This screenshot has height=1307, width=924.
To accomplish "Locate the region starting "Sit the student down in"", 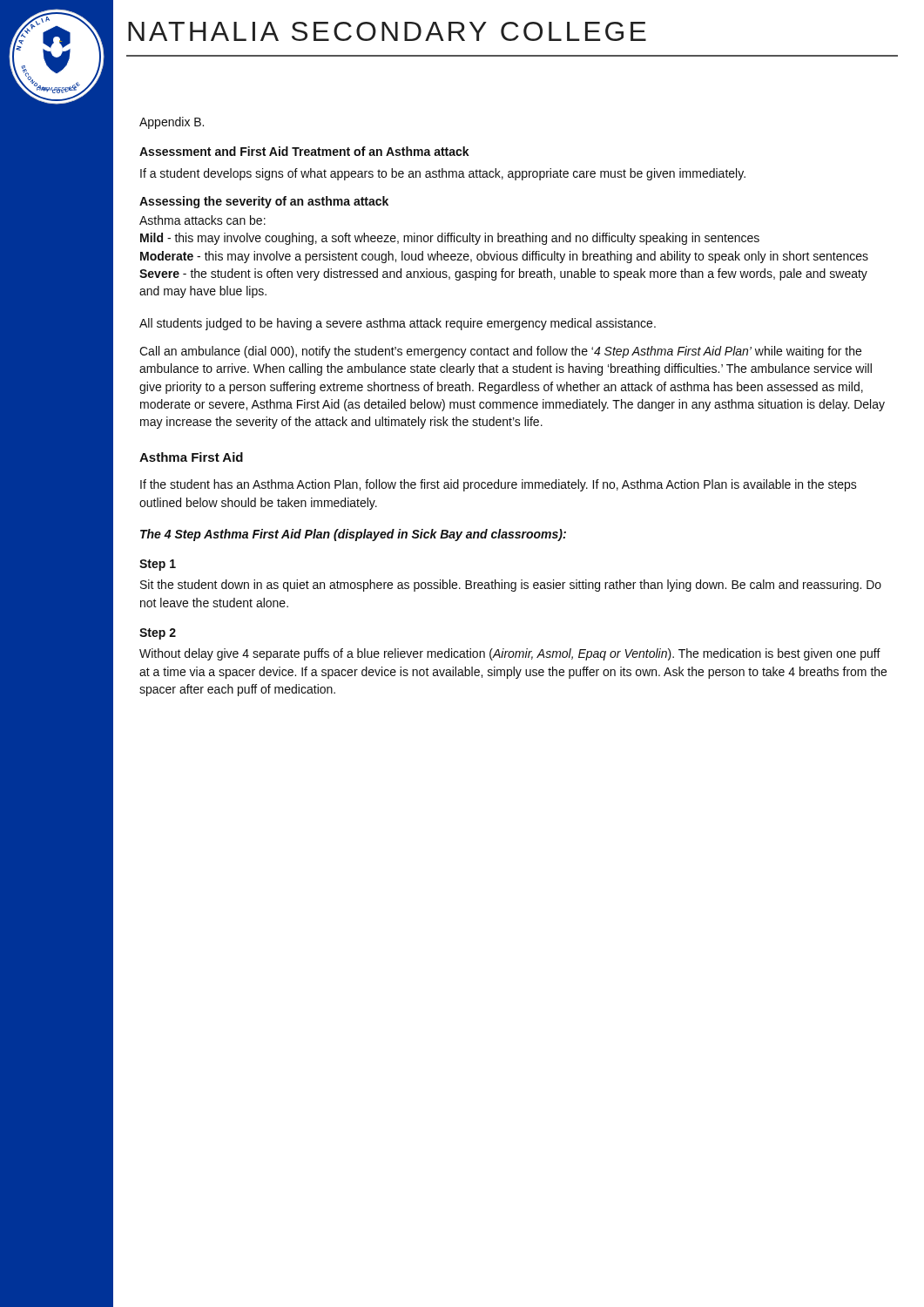I will pos(510,594).
